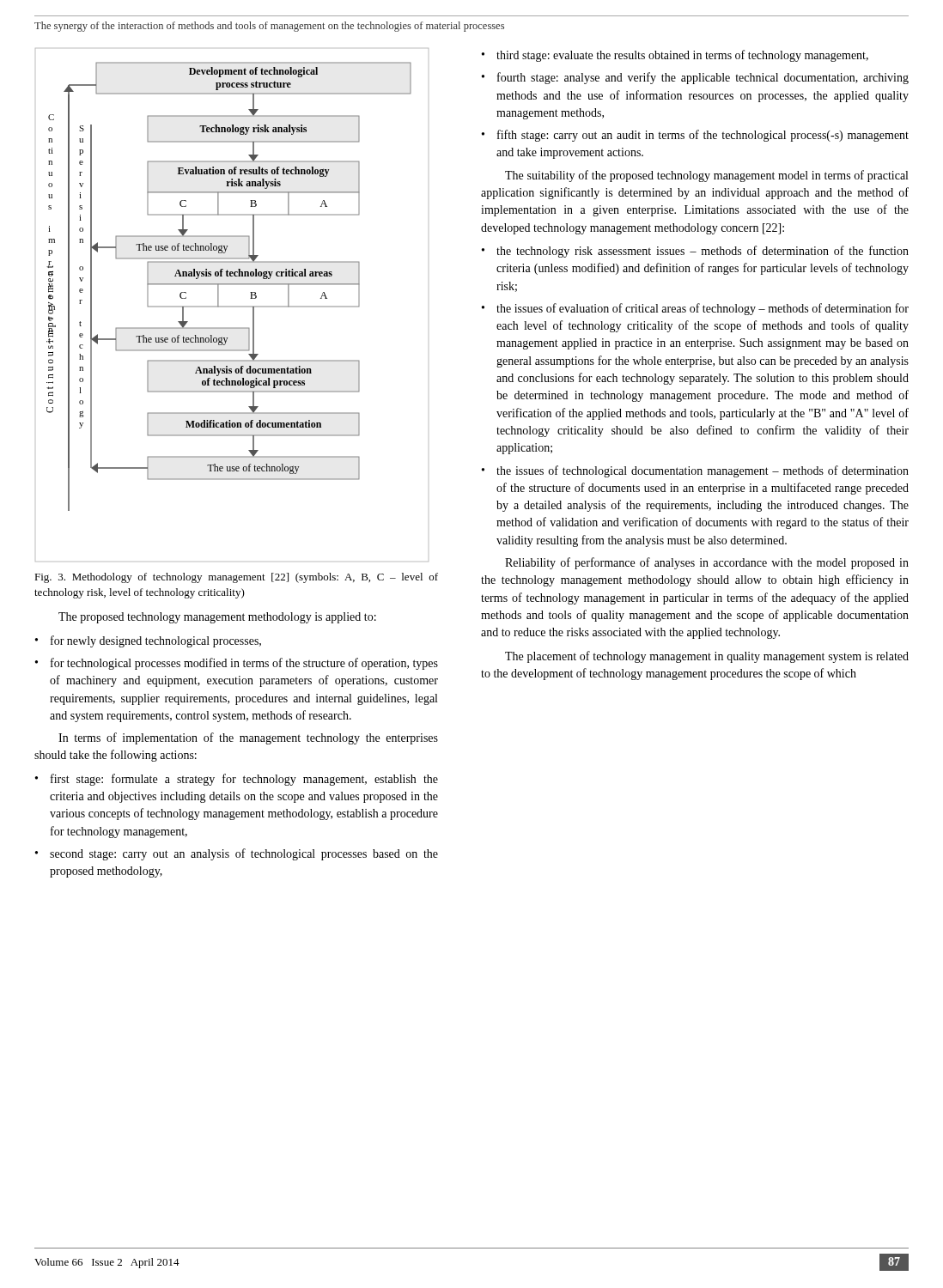Find a flowchart
Image resolution: width=943 pixels, height=1288 pixels.
click(236, 305)
